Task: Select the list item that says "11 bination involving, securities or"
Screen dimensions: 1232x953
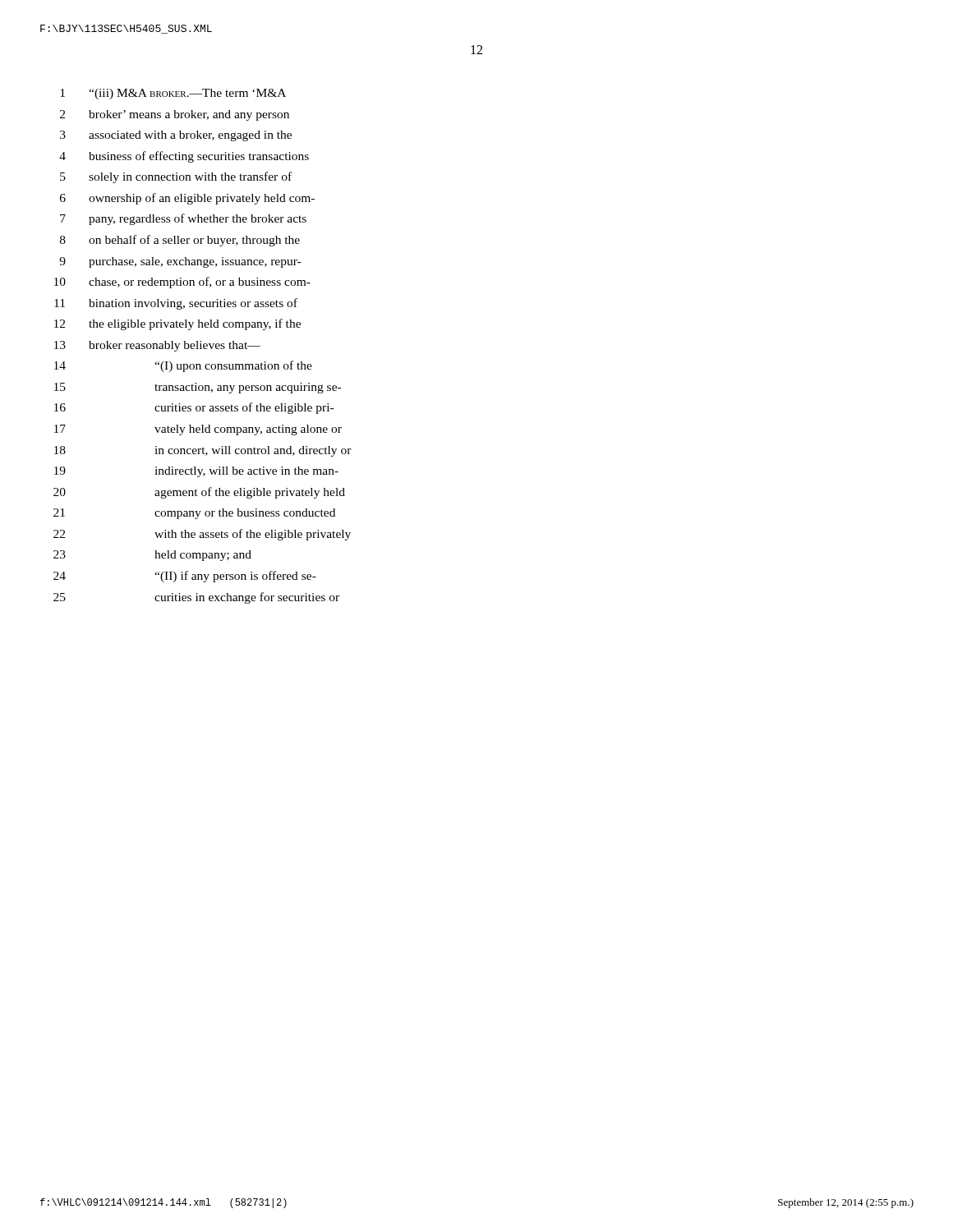Action: [176, 304]
